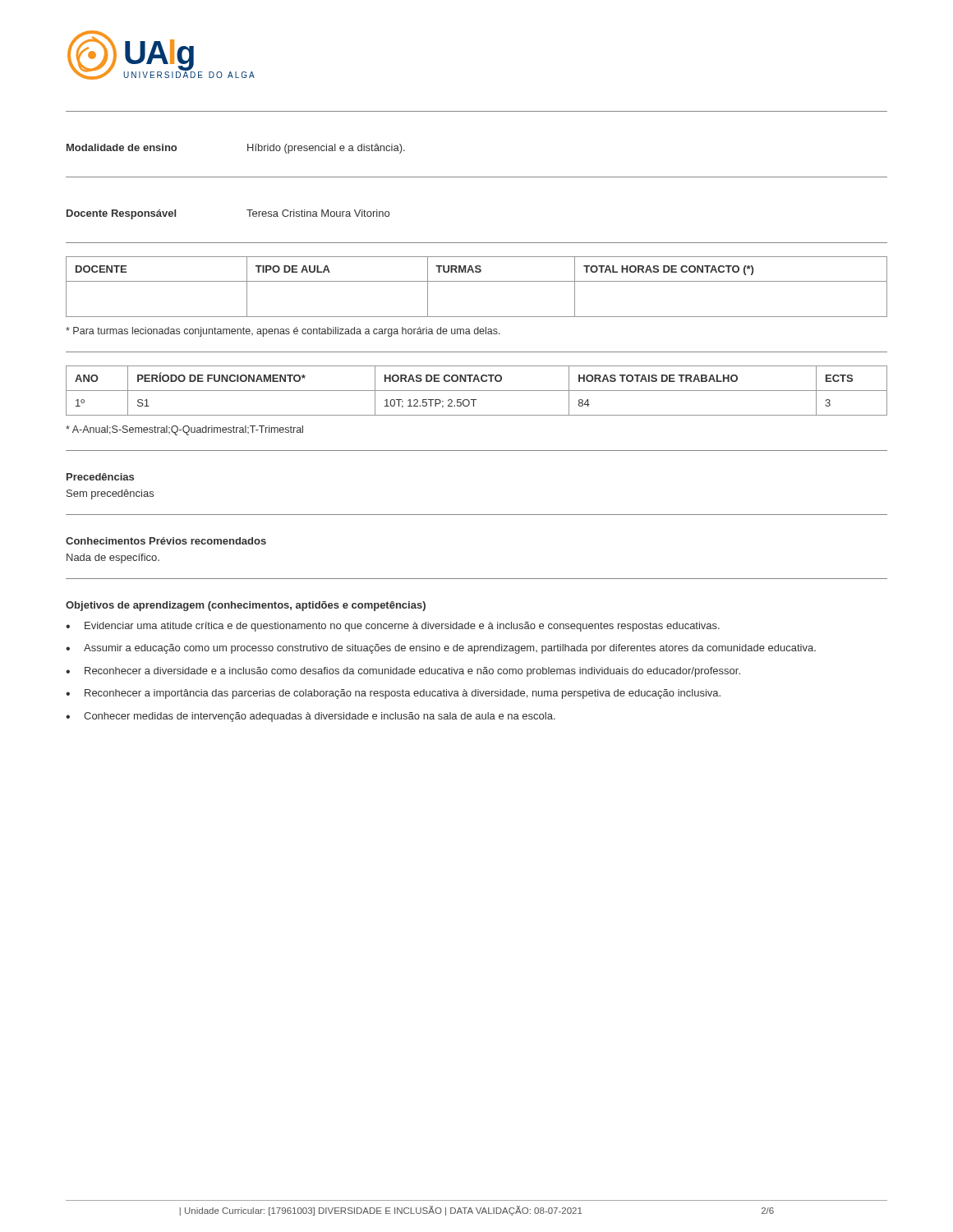Click on the table containing "Modalidade de ensino Híbrido (presencial"
953x1232 pixels.
coord(476,144)
